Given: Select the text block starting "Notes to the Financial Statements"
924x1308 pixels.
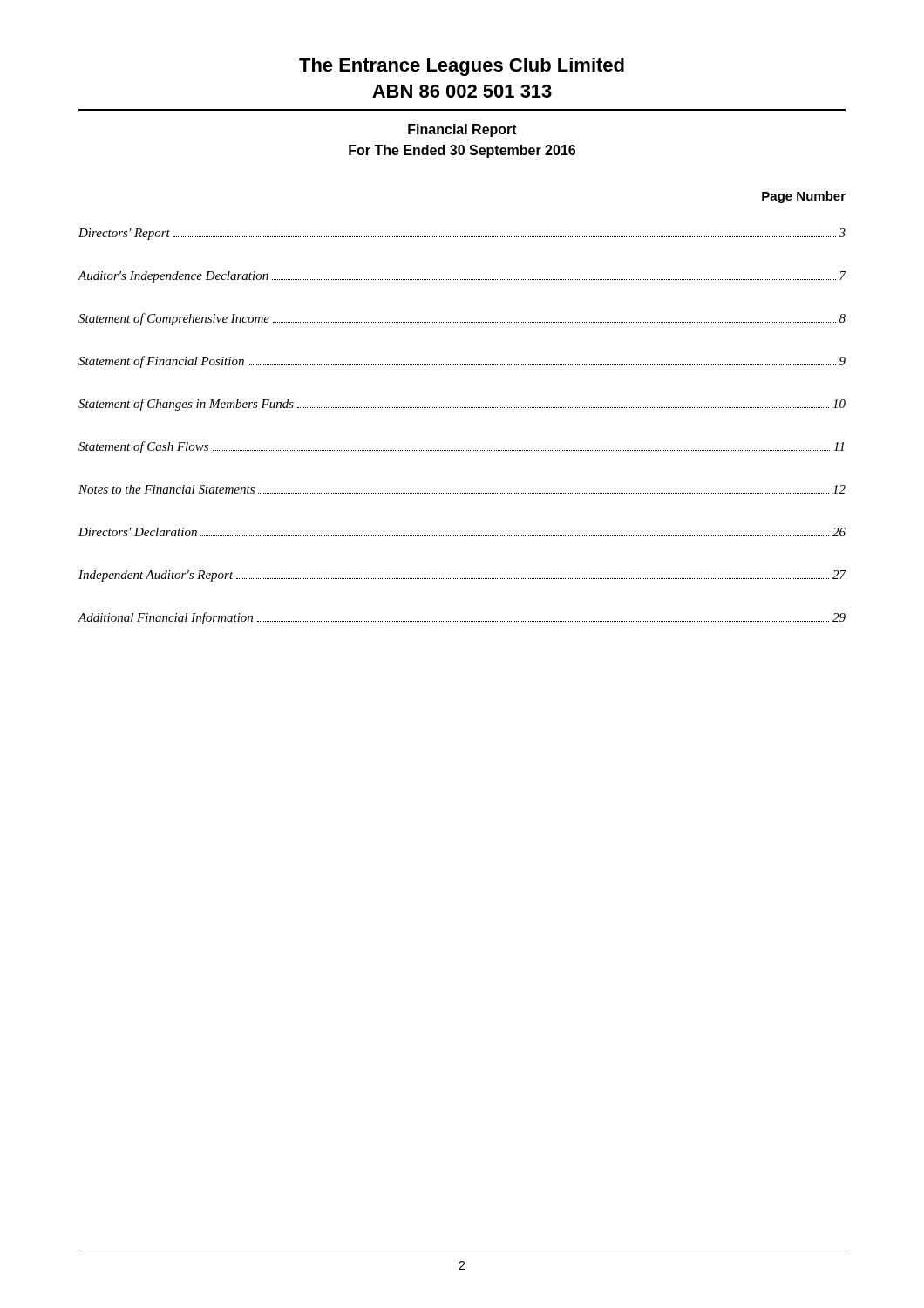Looking at the screenshot, I should (462, 489).
